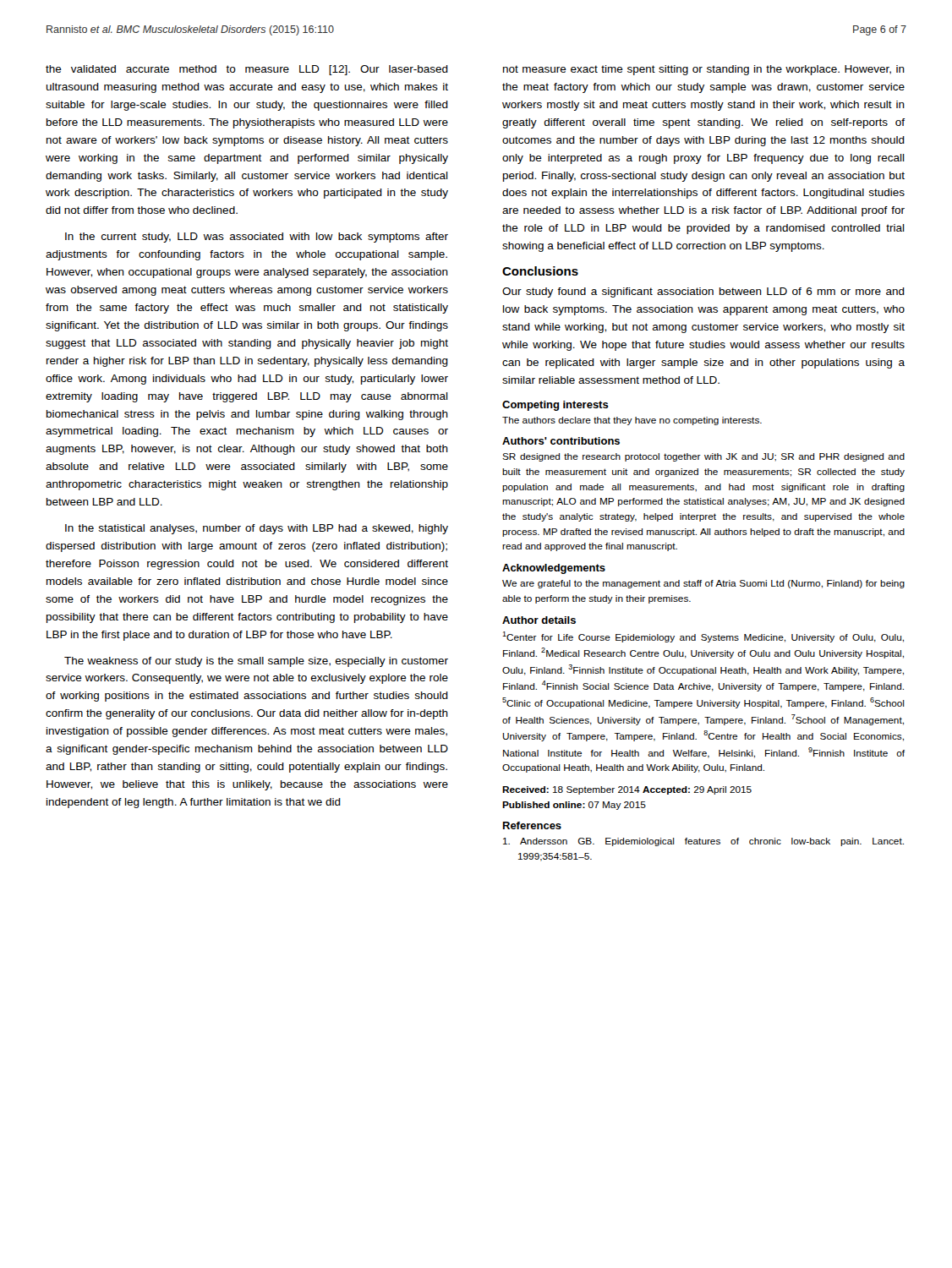This screenshot has width=952, height=1268.
Task: Locate the text "Author details"
Action: click(539, 620)
